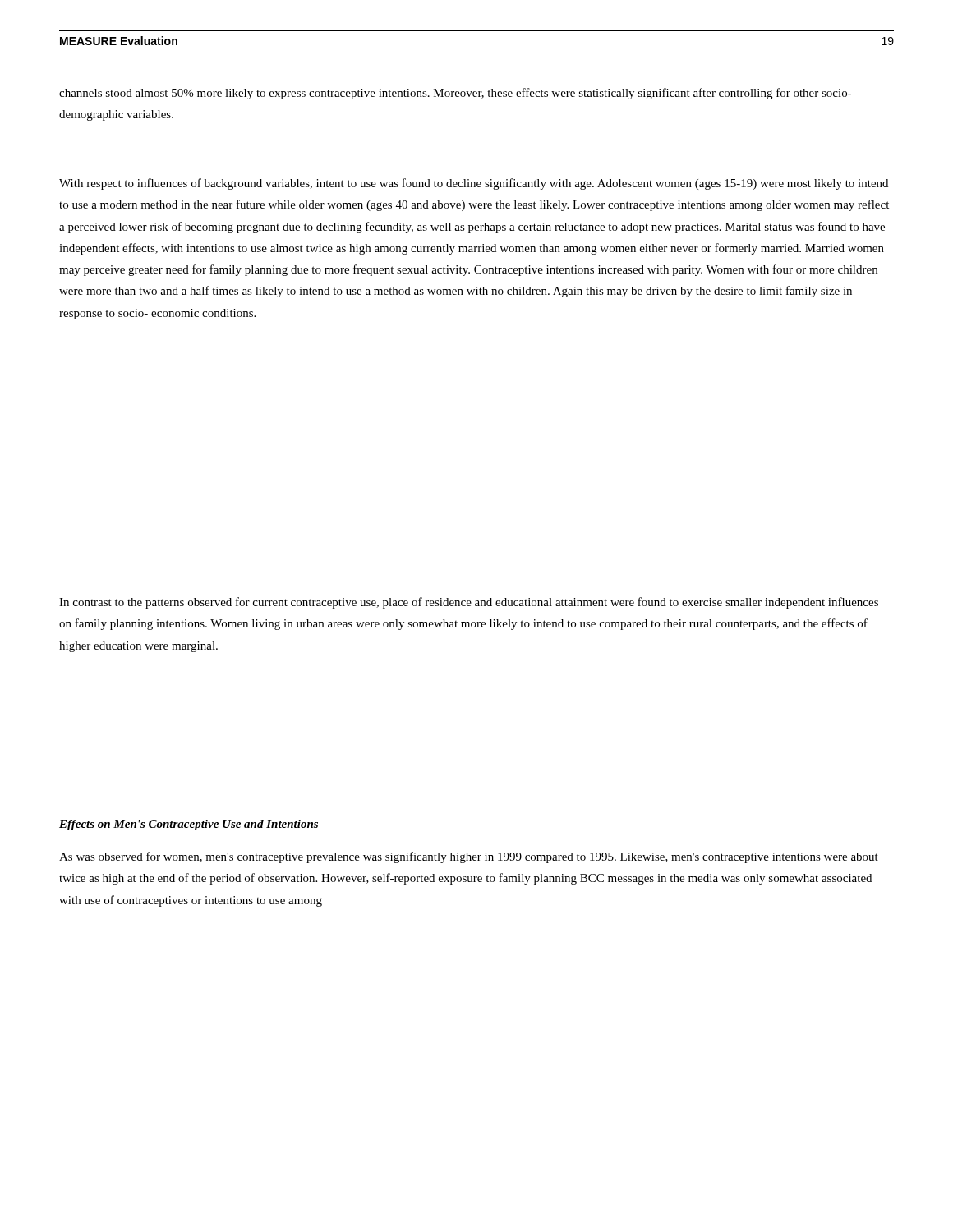Select the text block with the text "In contrast to the patterns"

tap(476, 624)
